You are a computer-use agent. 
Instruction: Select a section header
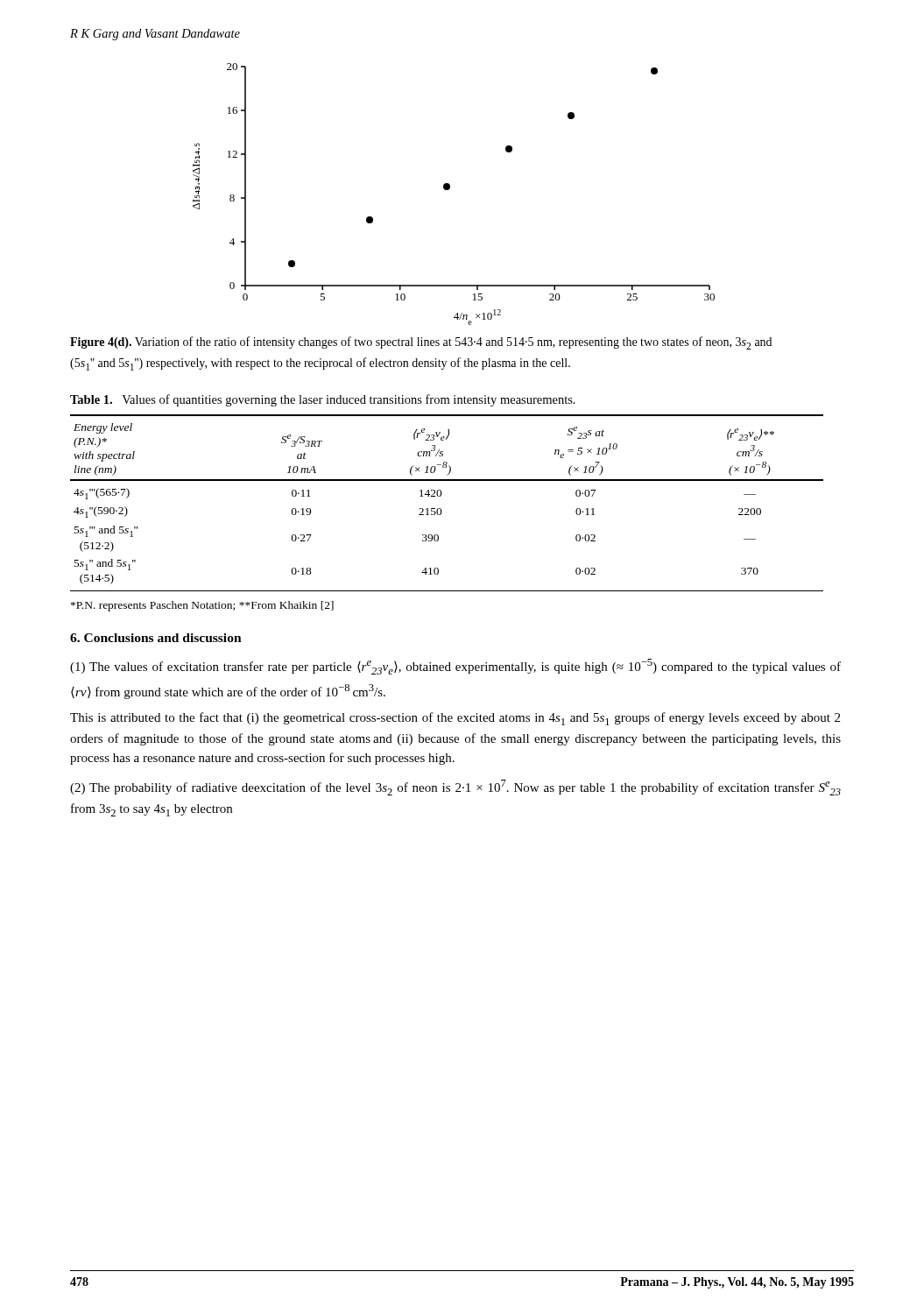(156, 638)
